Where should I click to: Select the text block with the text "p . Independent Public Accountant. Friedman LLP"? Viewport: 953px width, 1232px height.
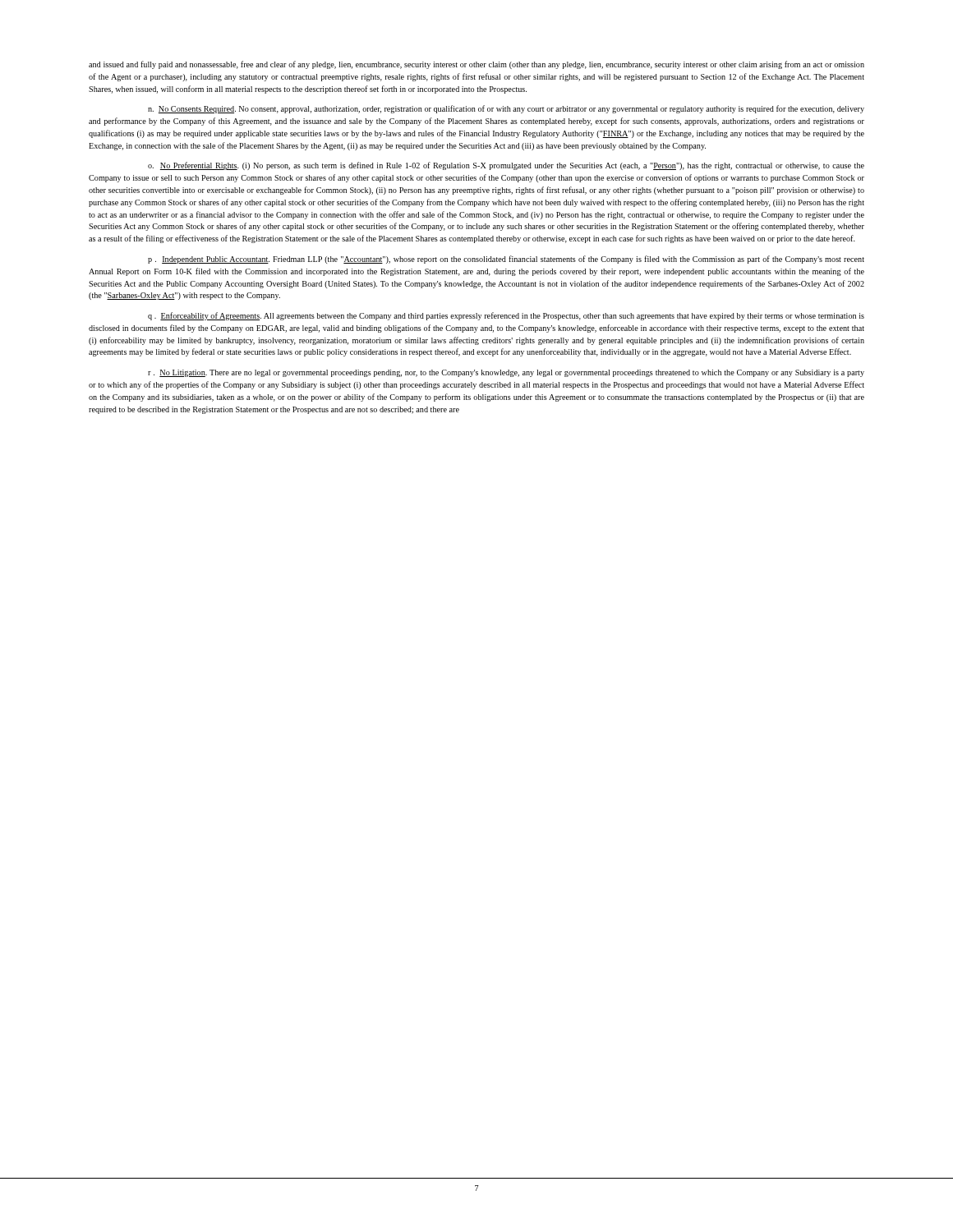click(x=476, y=277)
